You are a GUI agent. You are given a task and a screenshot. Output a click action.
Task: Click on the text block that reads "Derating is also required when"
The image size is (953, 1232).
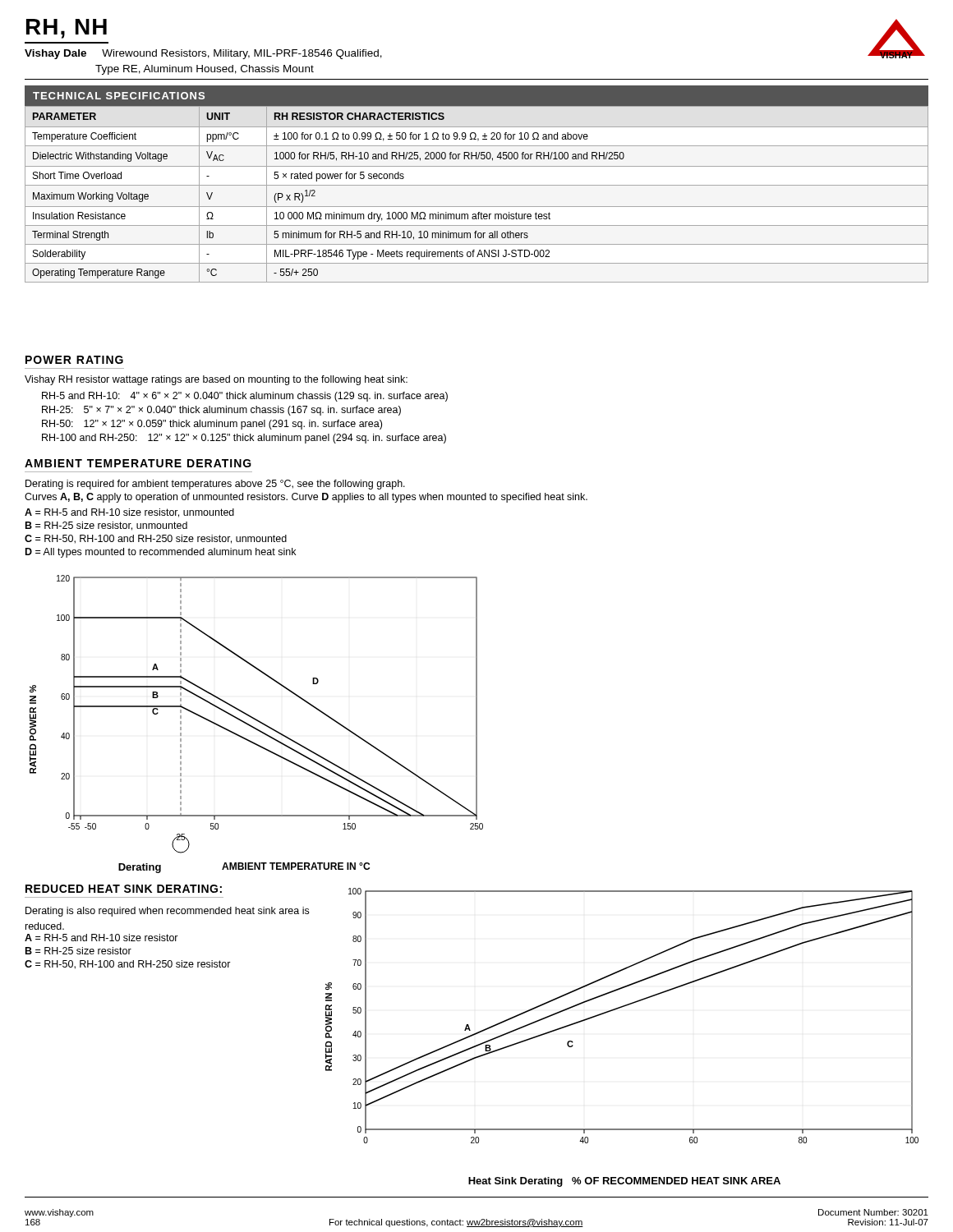(x=167, y=919)
